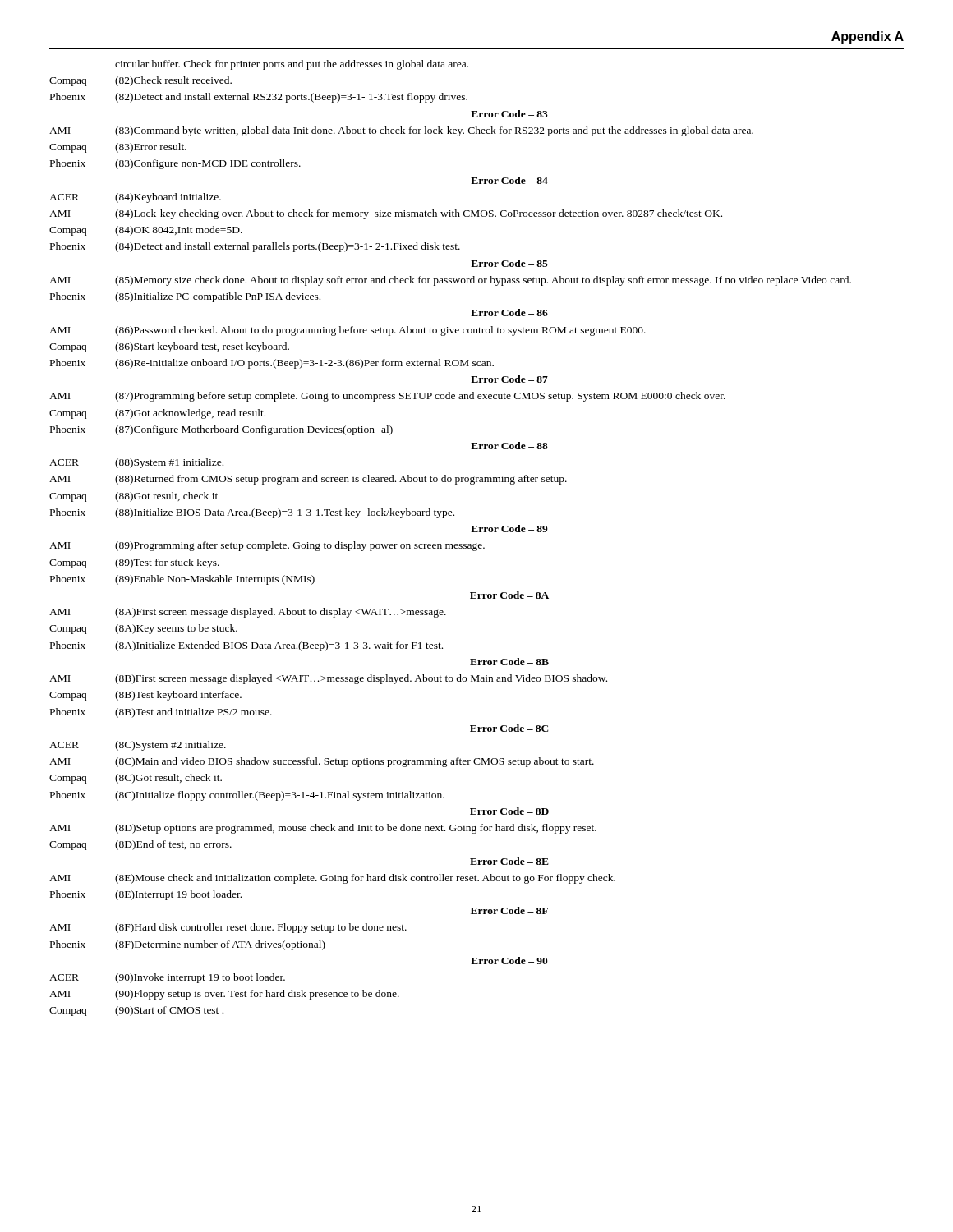Screen dimensions: 1232x953
Task: Where does it say "Compaq (8A)Key seems to be stuck."?
Action: click(x=143, y=629)
